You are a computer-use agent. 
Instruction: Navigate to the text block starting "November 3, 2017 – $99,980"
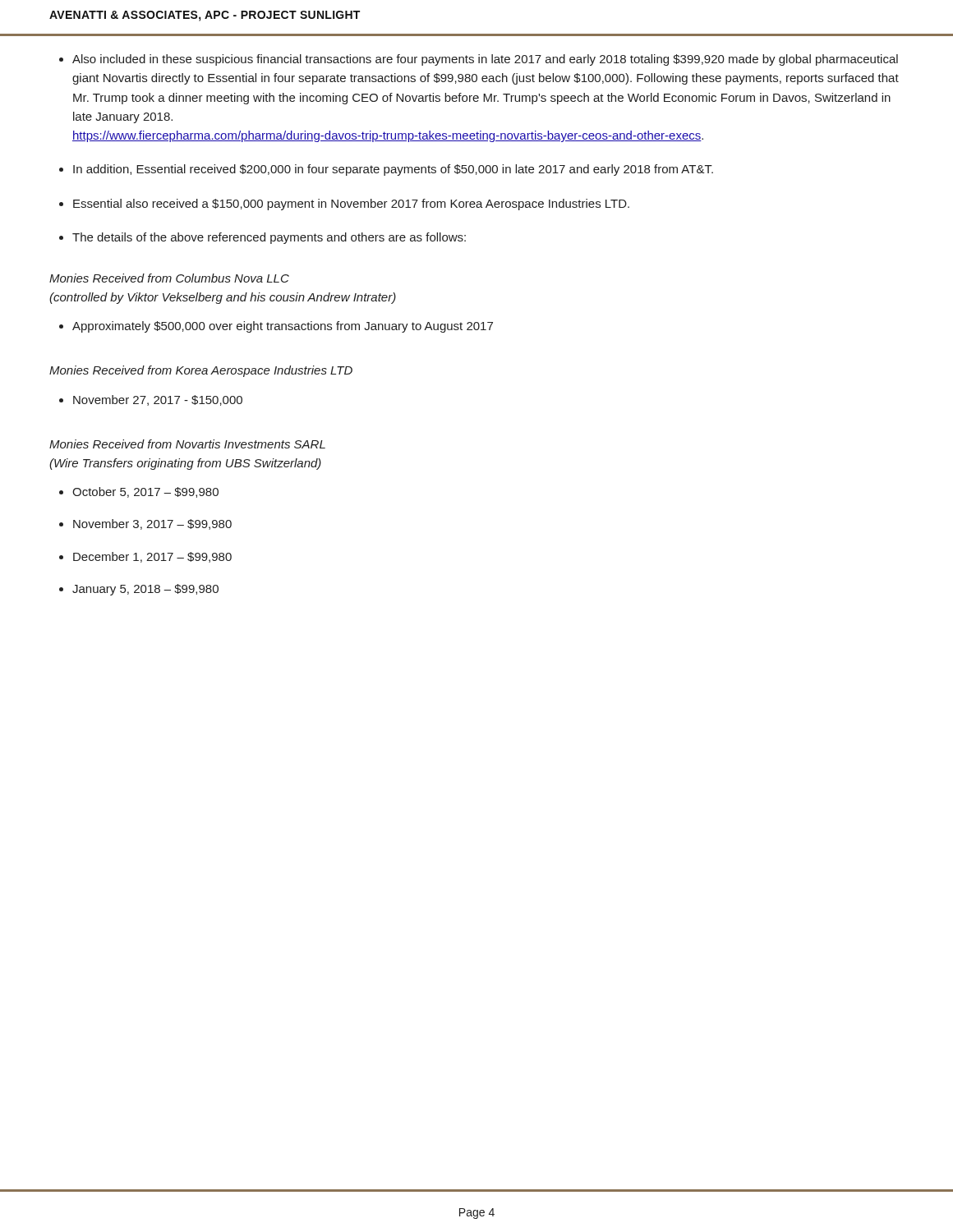[x=152, y=524]
